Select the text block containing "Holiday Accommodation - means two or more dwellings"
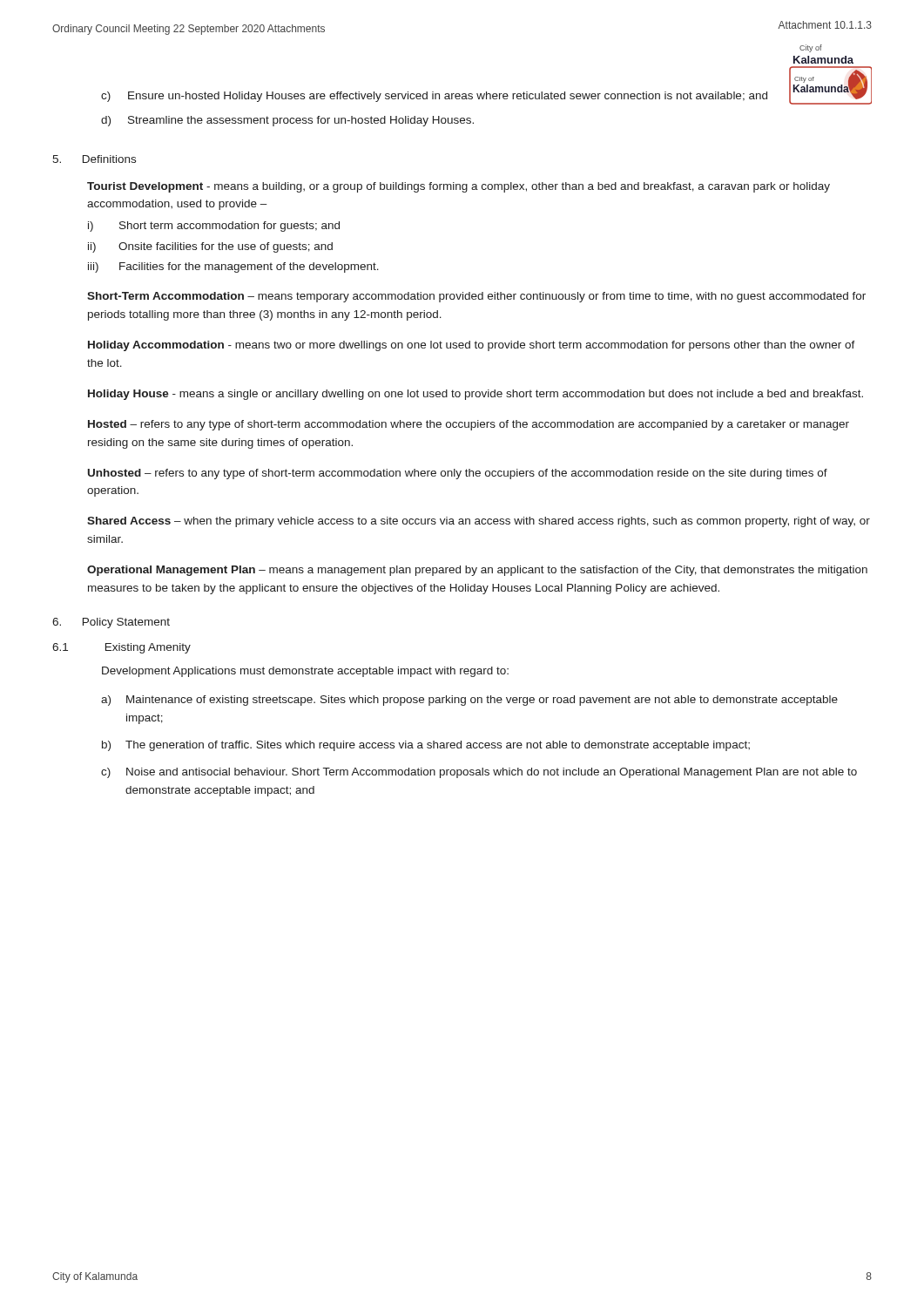The width and height of the screenshot is (924, 1307). pyautogui.click(x=471, y=354)
